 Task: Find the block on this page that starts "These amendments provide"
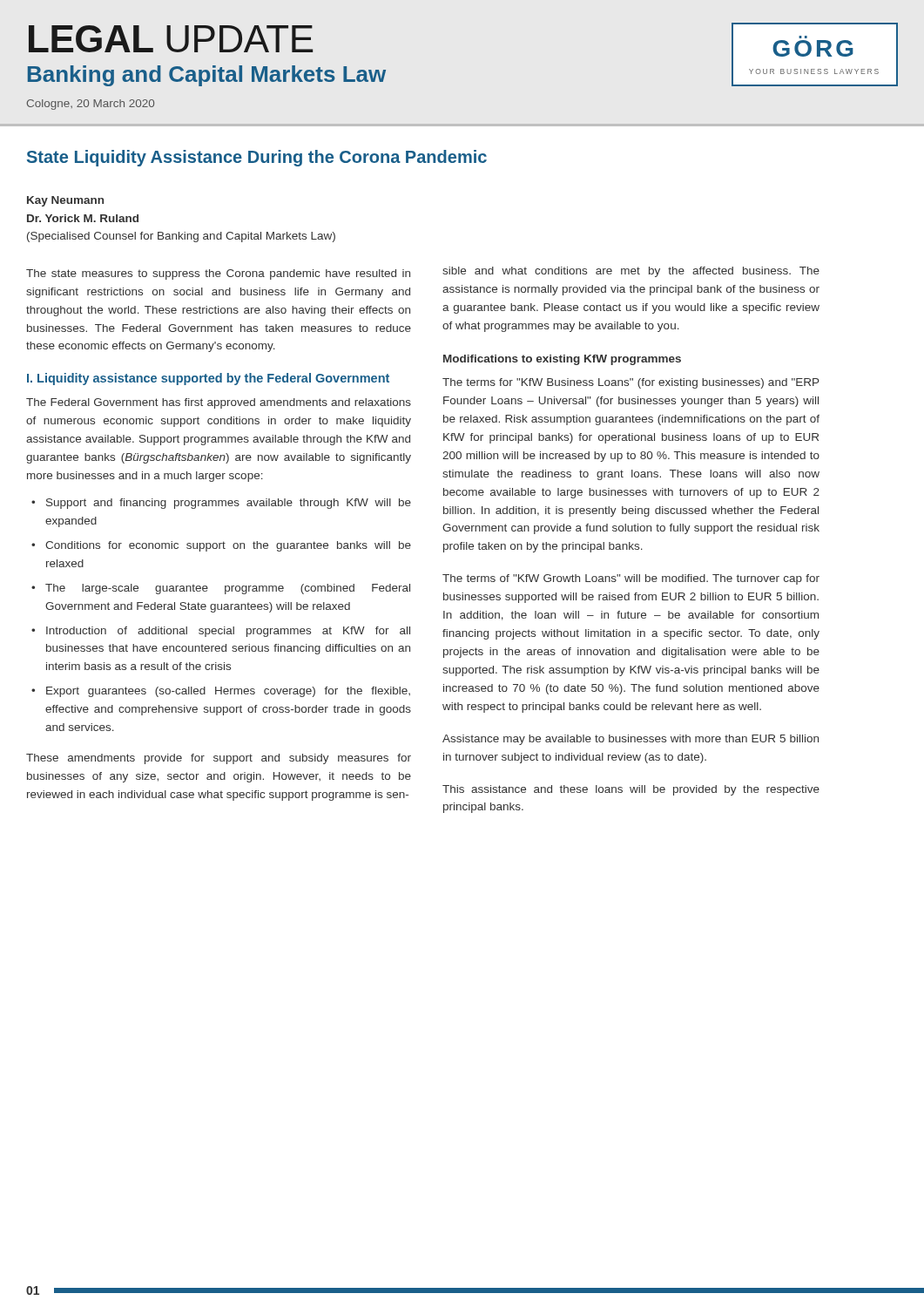219,776
